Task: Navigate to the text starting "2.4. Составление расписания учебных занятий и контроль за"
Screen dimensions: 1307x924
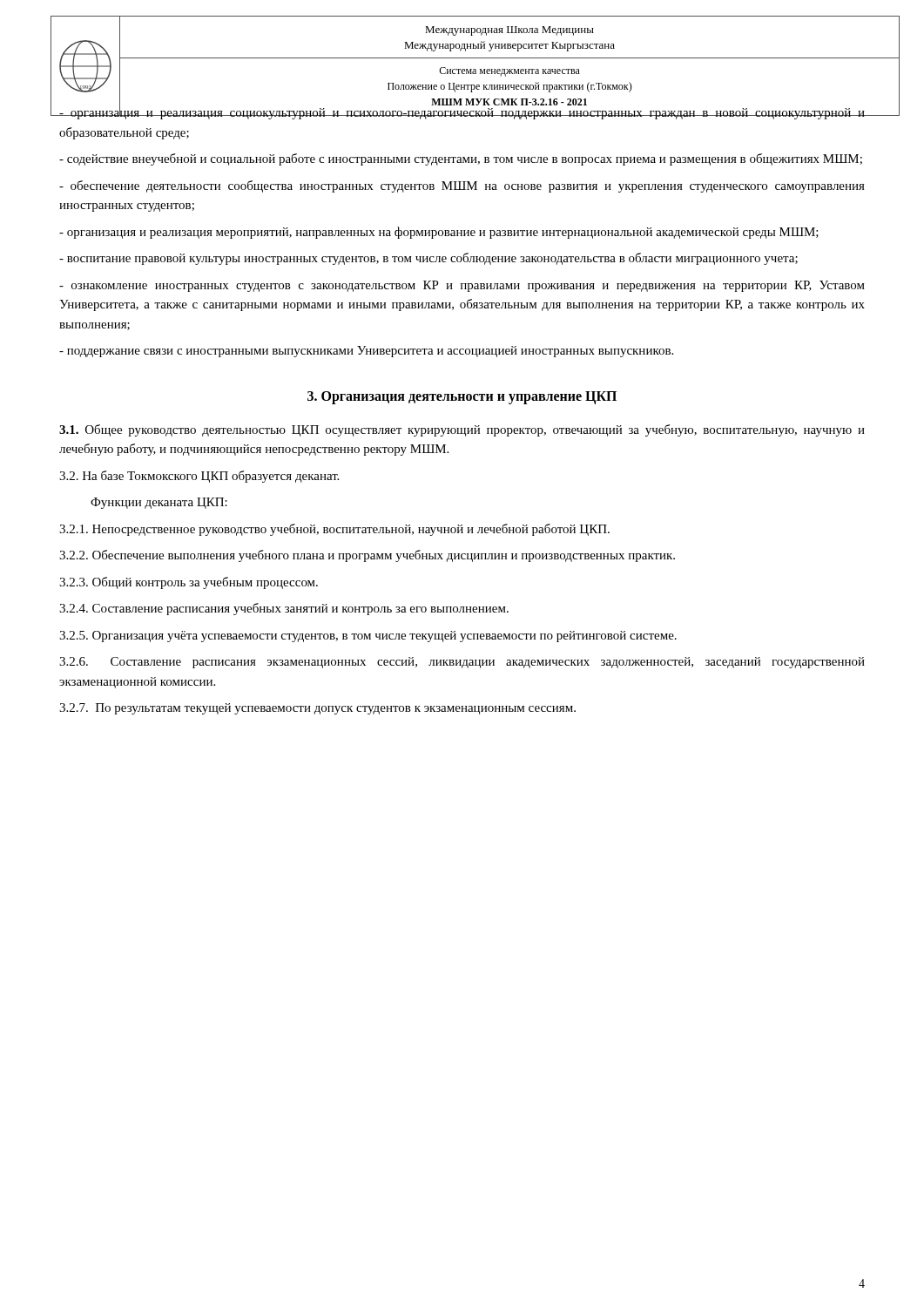Action: click(x=284, y=608)
